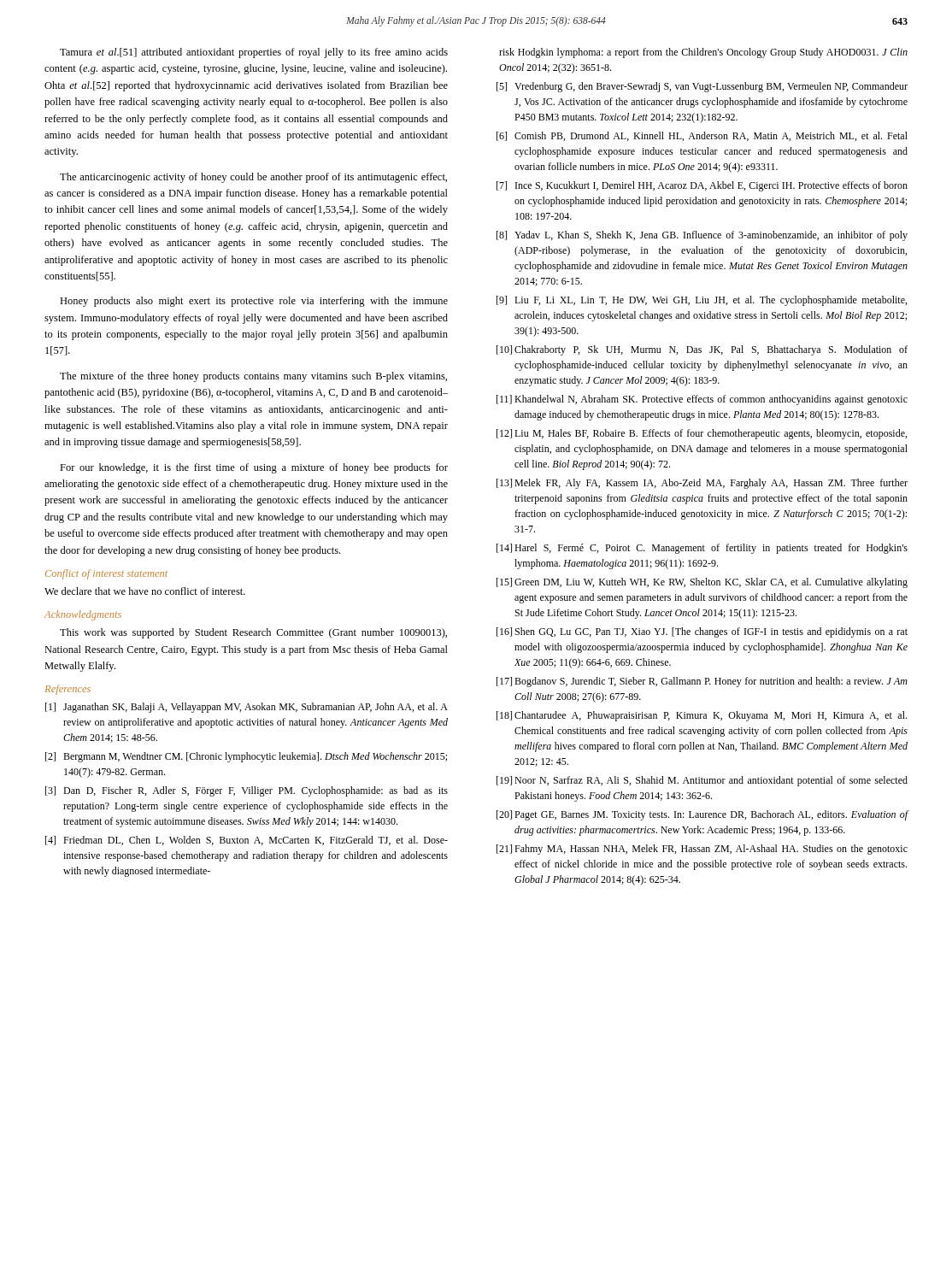Viewport: 952px width, 1282px height.
Task: Locate the list item containing "[7] Ince S, Kucukkurt I, Demirel HH, Acaroz"
Action: click(x=702, y=201)
